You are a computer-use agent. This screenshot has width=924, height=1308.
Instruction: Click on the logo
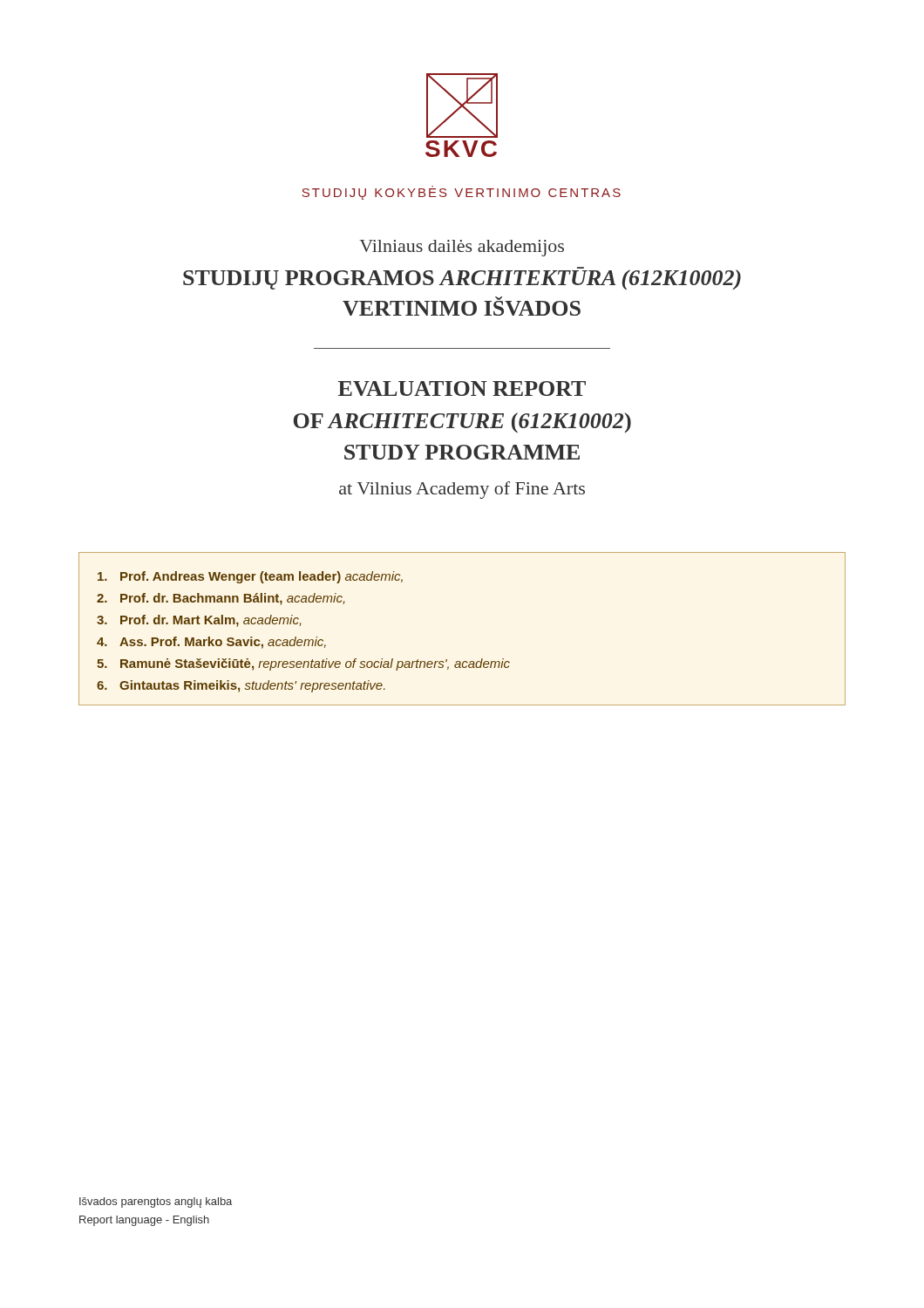point(462,119)
